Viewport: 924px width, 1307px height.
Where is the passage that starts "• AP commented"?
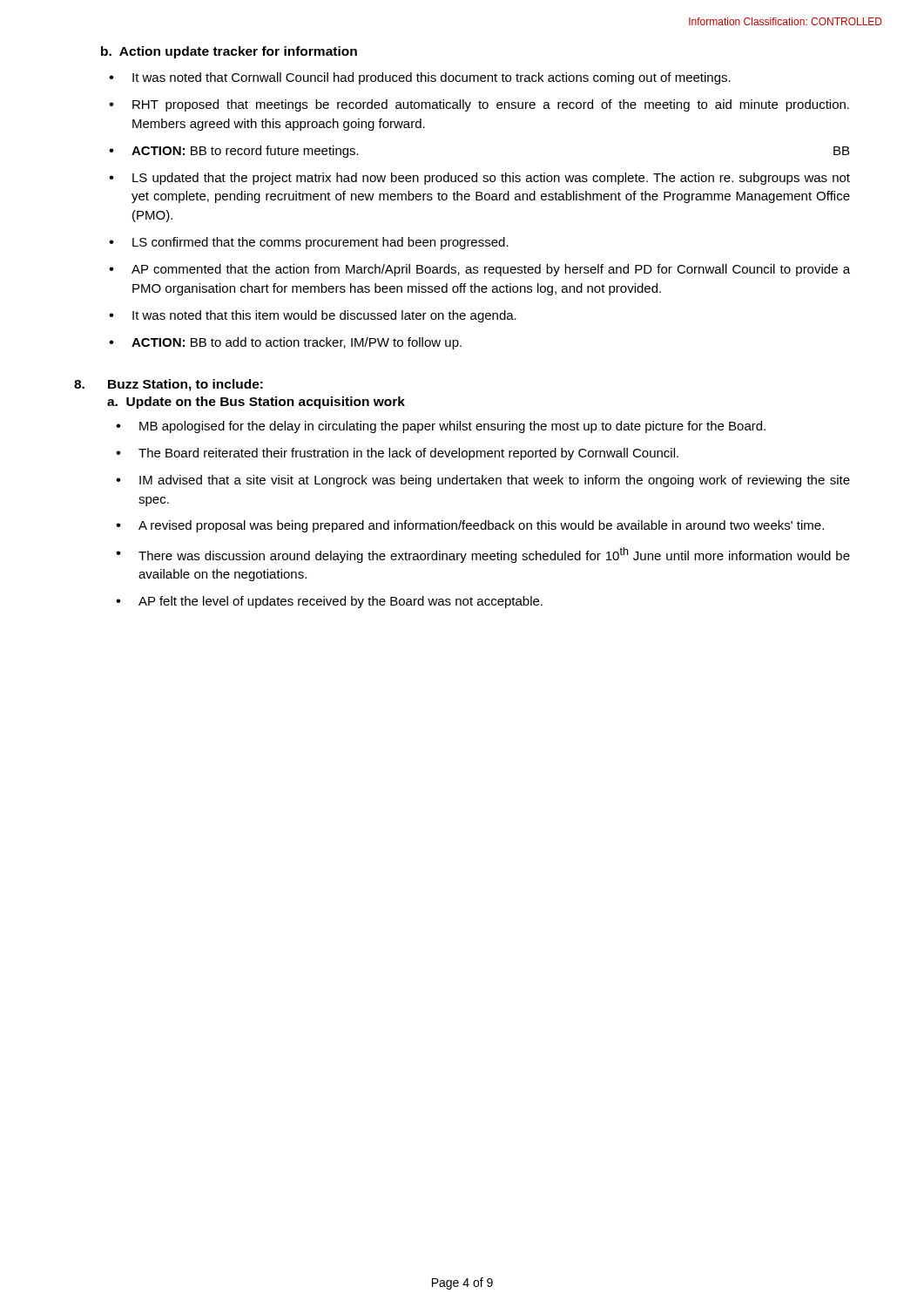(x=479, y=279)
